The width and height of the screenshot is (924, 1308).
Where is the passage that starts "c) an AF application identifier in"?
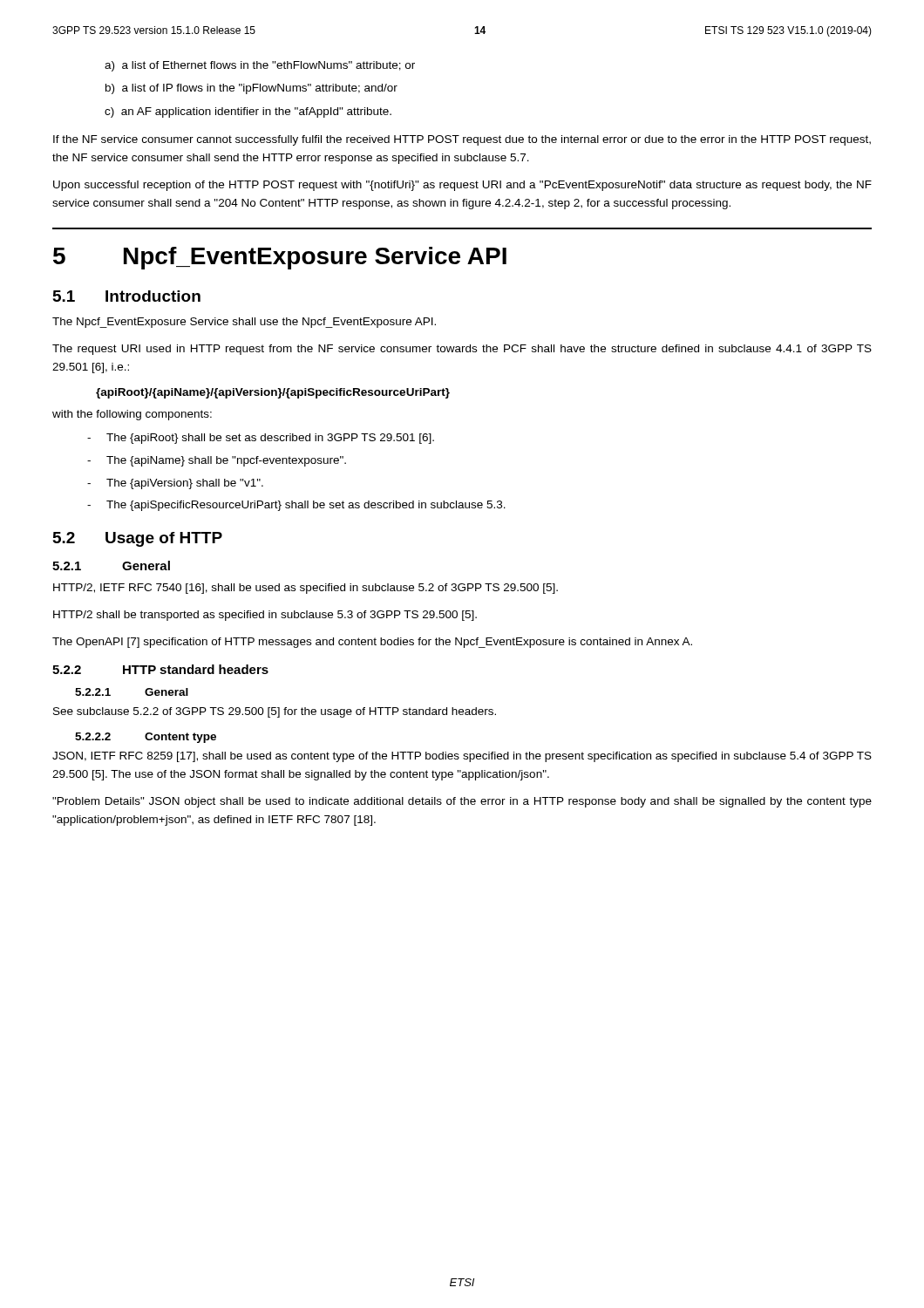pyautogui.click(x=248, y=111)
